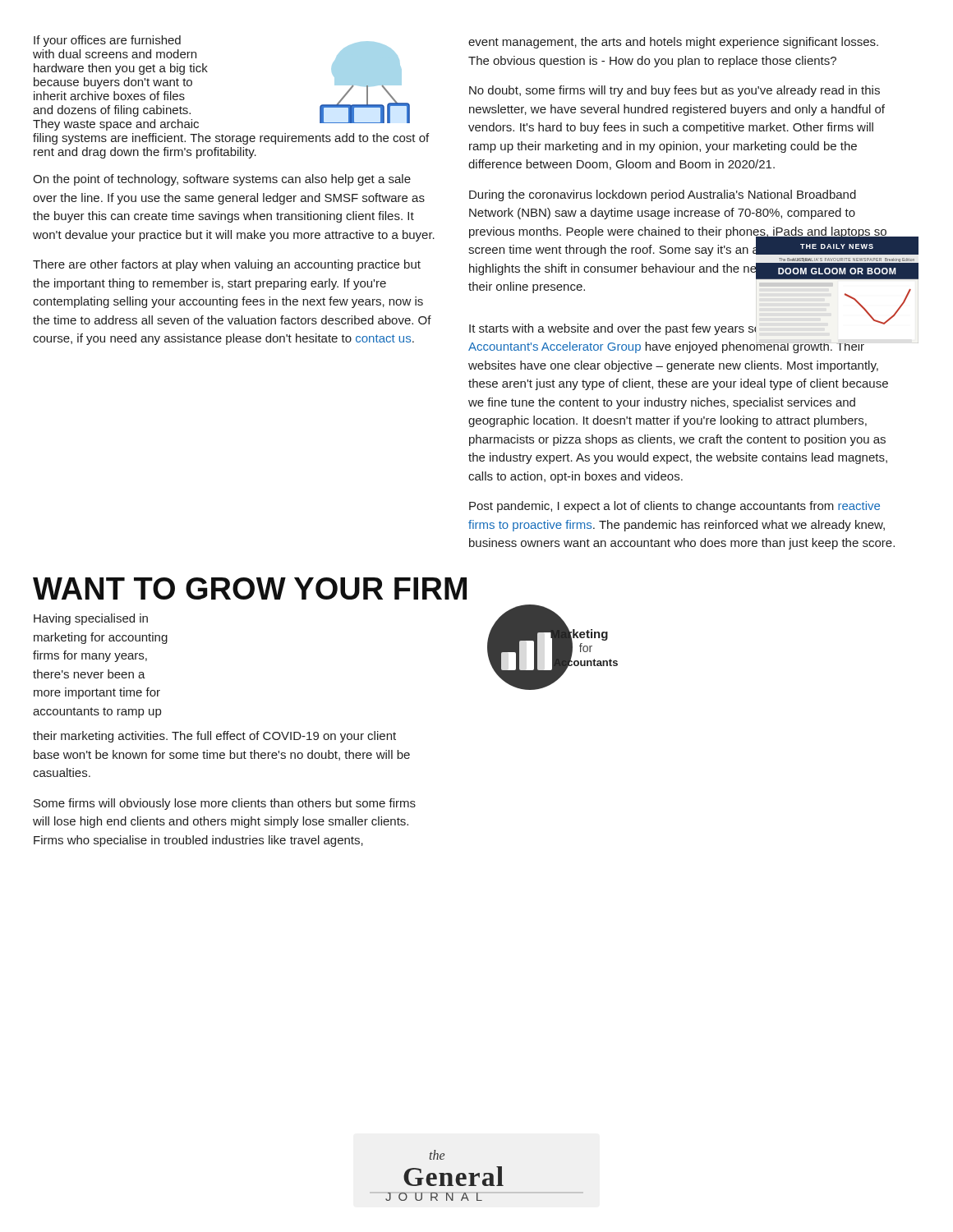Select the passage starting "WANT TO GROW YOUR FIRM"
The width and height of the screenshot is (953, 1232).
(251, 589)
